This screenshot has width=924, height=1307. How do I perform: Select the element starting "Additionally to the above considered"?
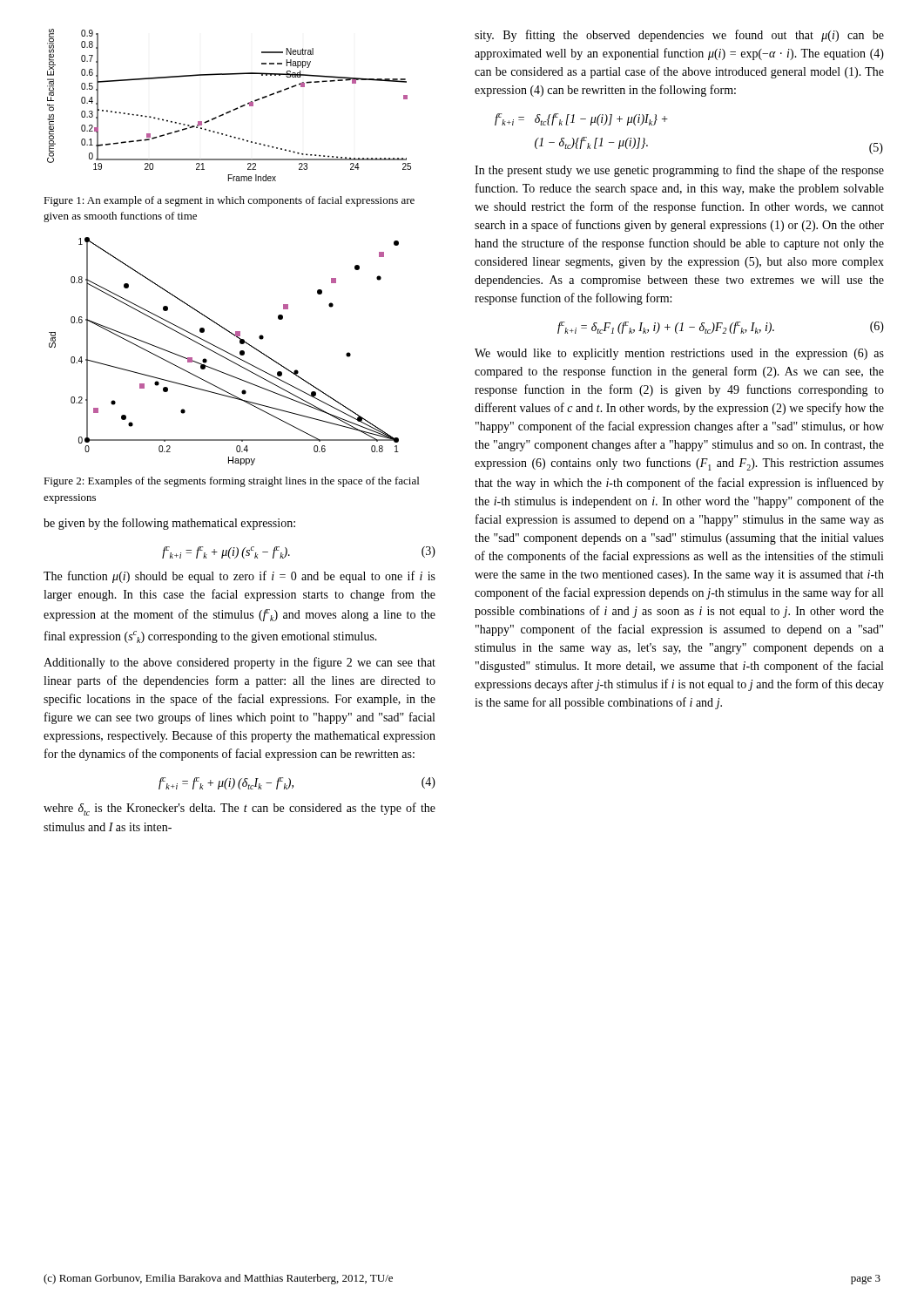click(x=240, y=709)
